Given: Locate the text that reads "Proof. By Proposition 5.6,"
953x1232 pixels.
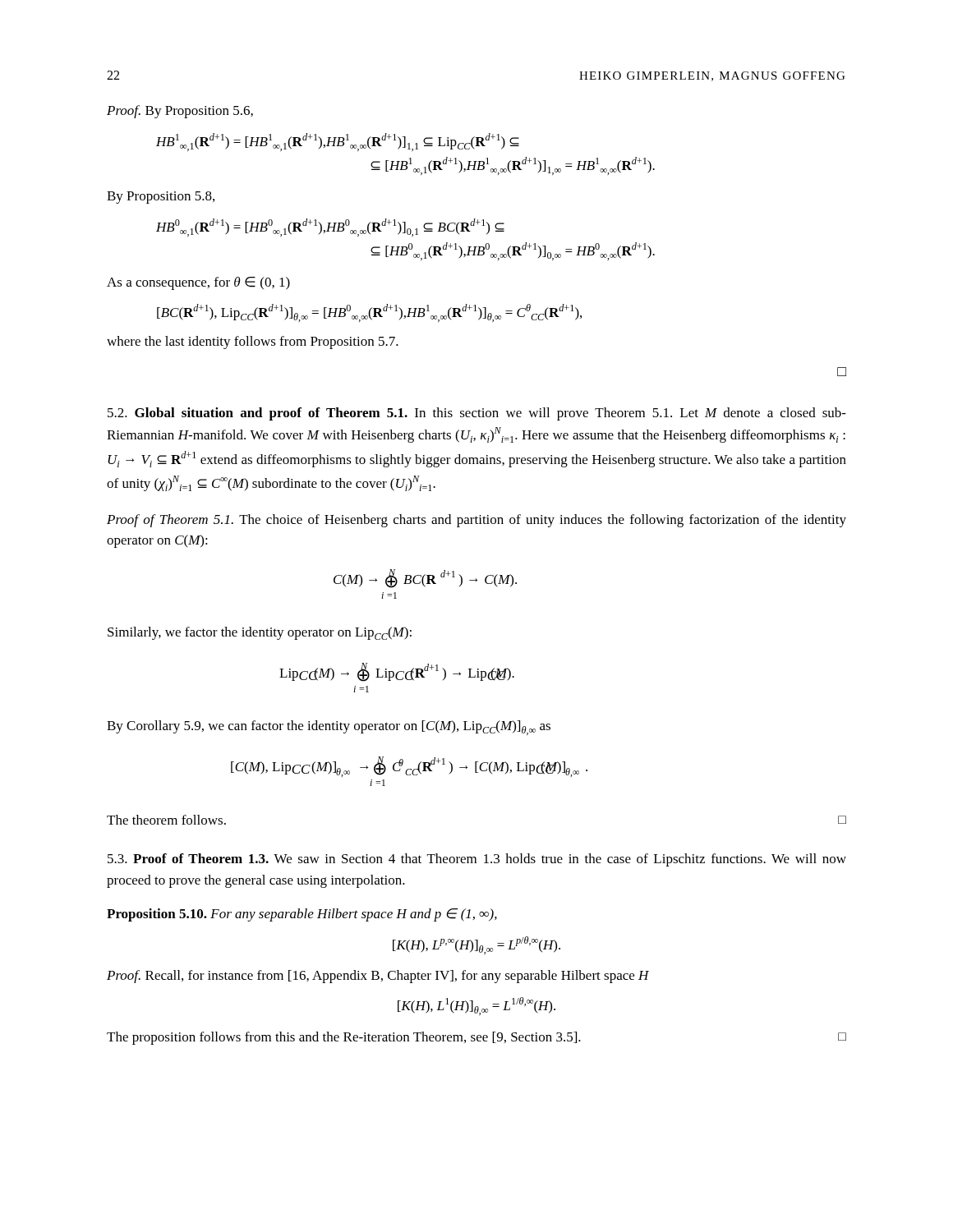Looking at the screenshot, I should 180,110.
